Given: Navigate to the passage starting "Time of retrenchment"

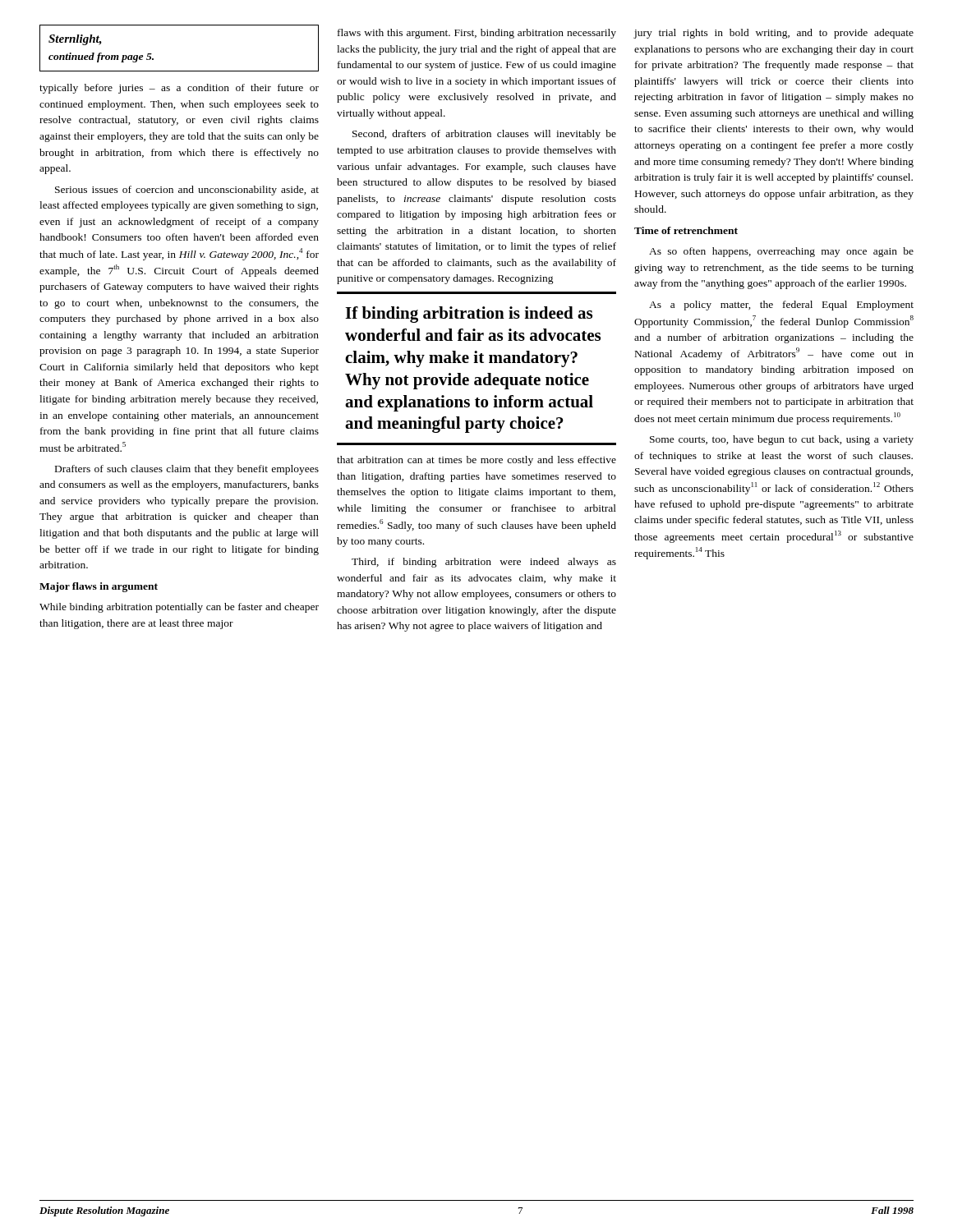Looking at the screenshot, I should pos(686,230).
